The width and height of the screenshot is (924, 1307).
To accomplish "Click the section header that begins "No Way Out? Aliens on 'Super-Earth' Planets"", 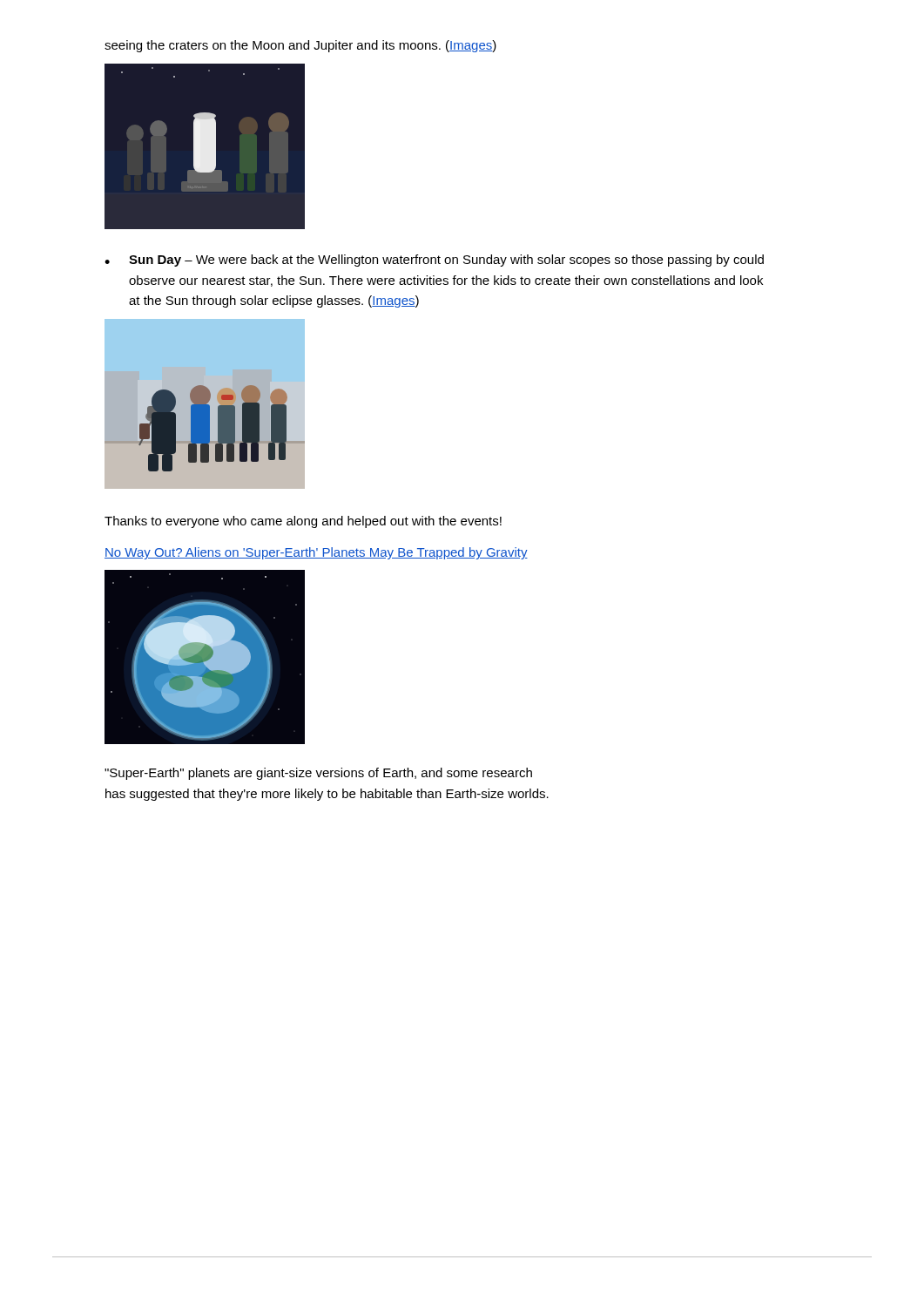I will [x=316, y=552].
